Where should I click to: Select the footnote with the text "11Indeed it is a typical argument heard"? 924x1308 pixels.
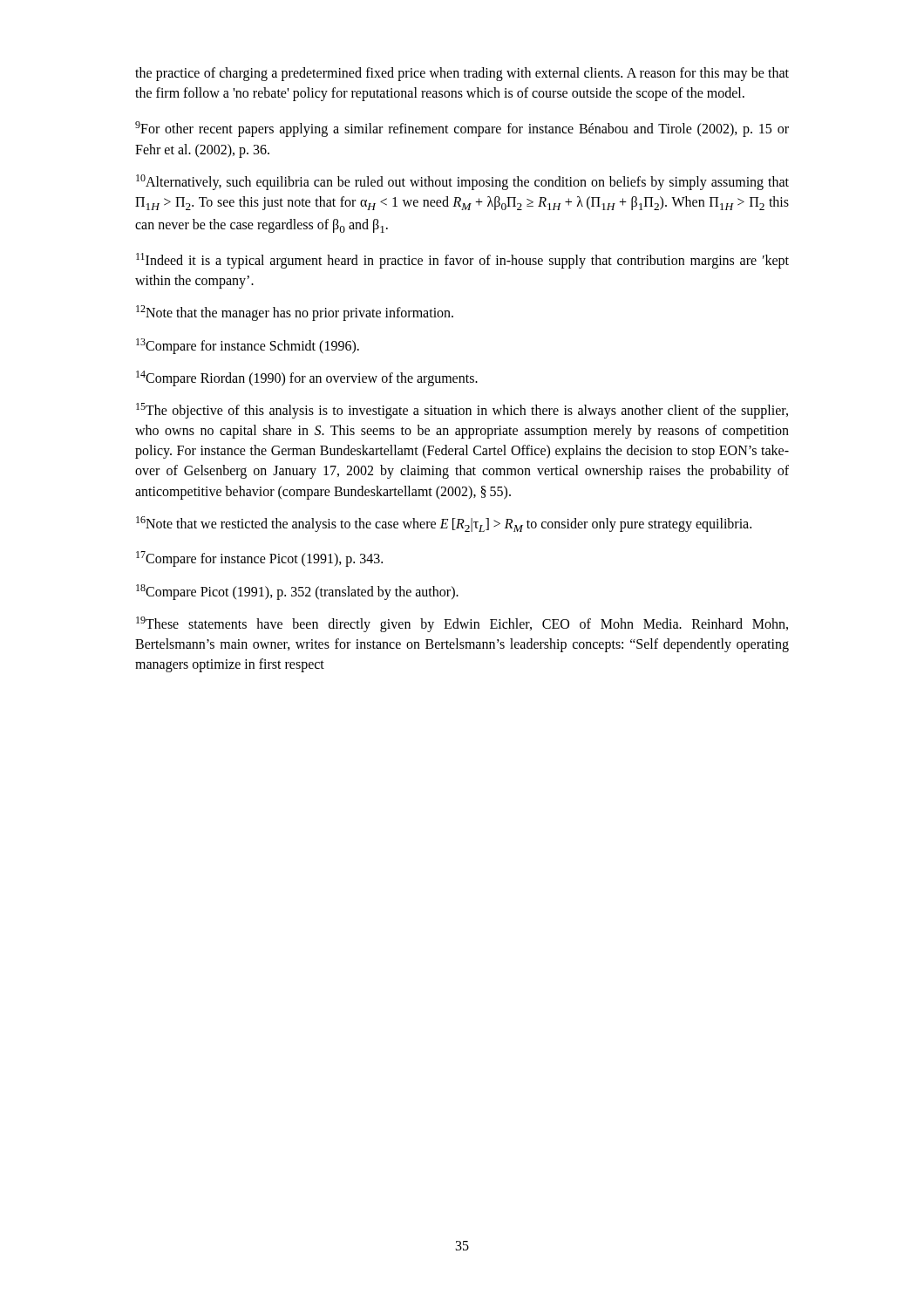click(462, 269)
